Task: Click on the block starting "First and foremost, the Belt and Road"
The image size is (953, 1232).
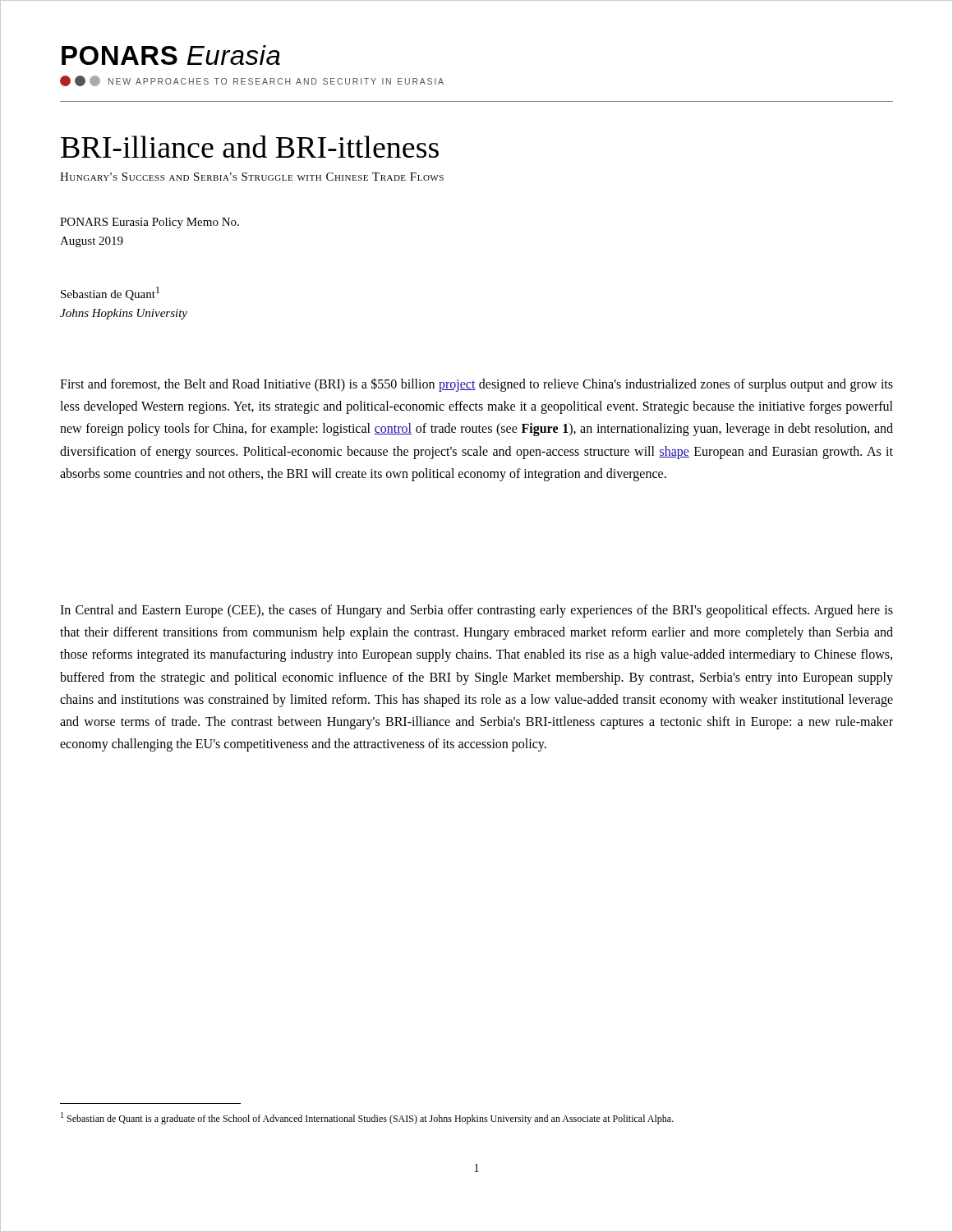Action: point(476,429)
